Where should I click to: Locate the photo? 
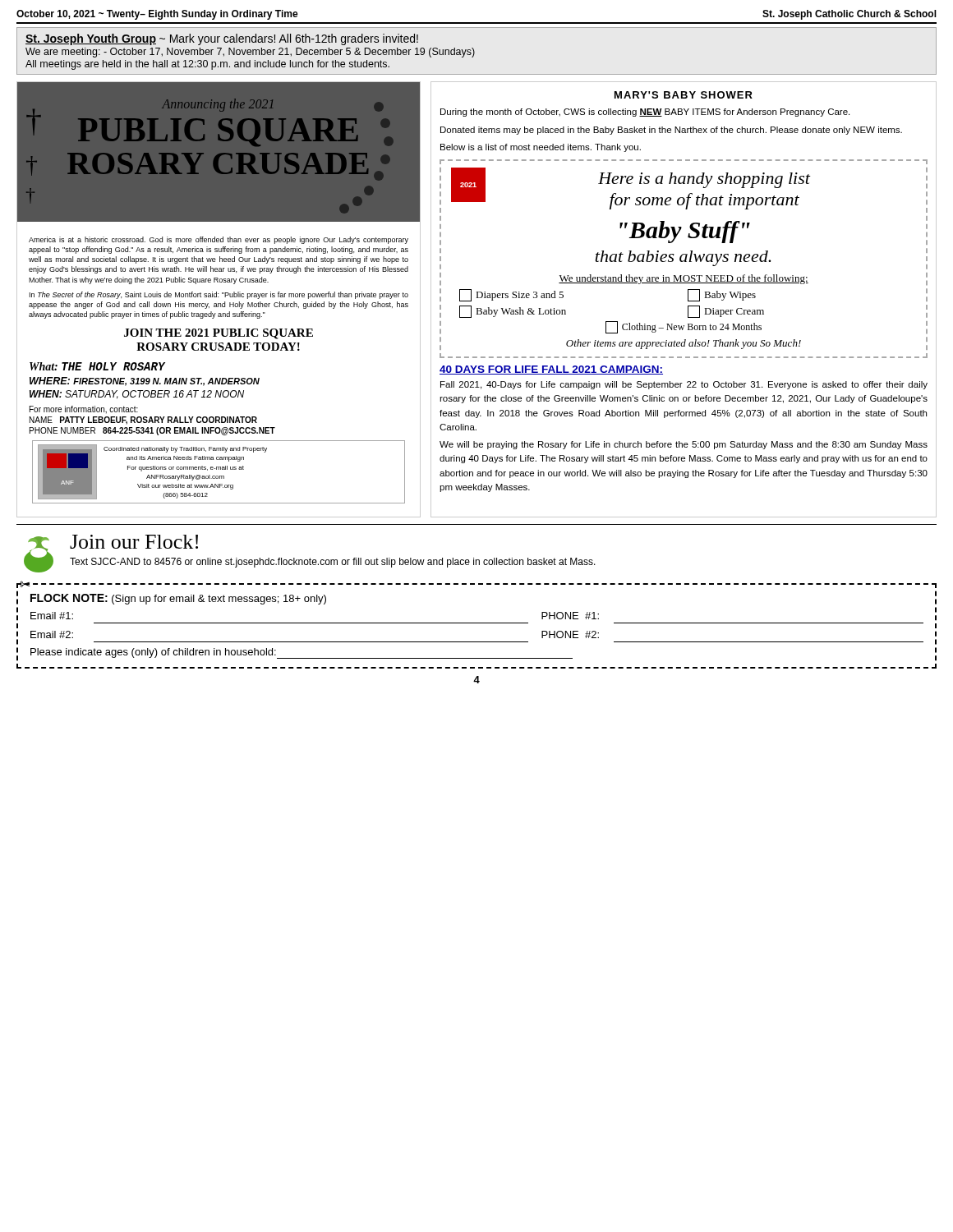(x=219, y=299)
